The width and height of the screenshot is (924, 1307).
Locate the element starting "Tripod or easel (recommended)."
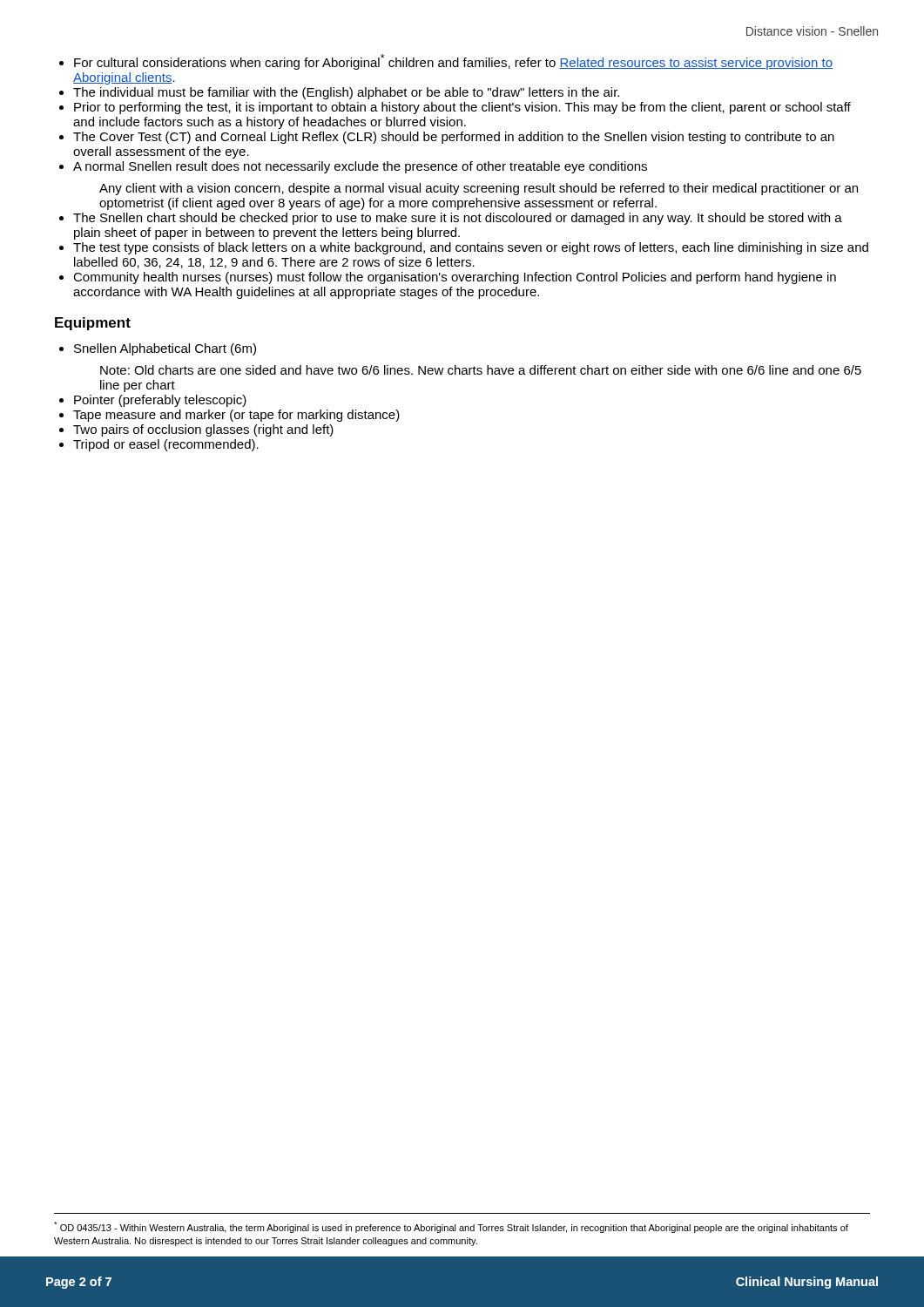click(166, 445)
